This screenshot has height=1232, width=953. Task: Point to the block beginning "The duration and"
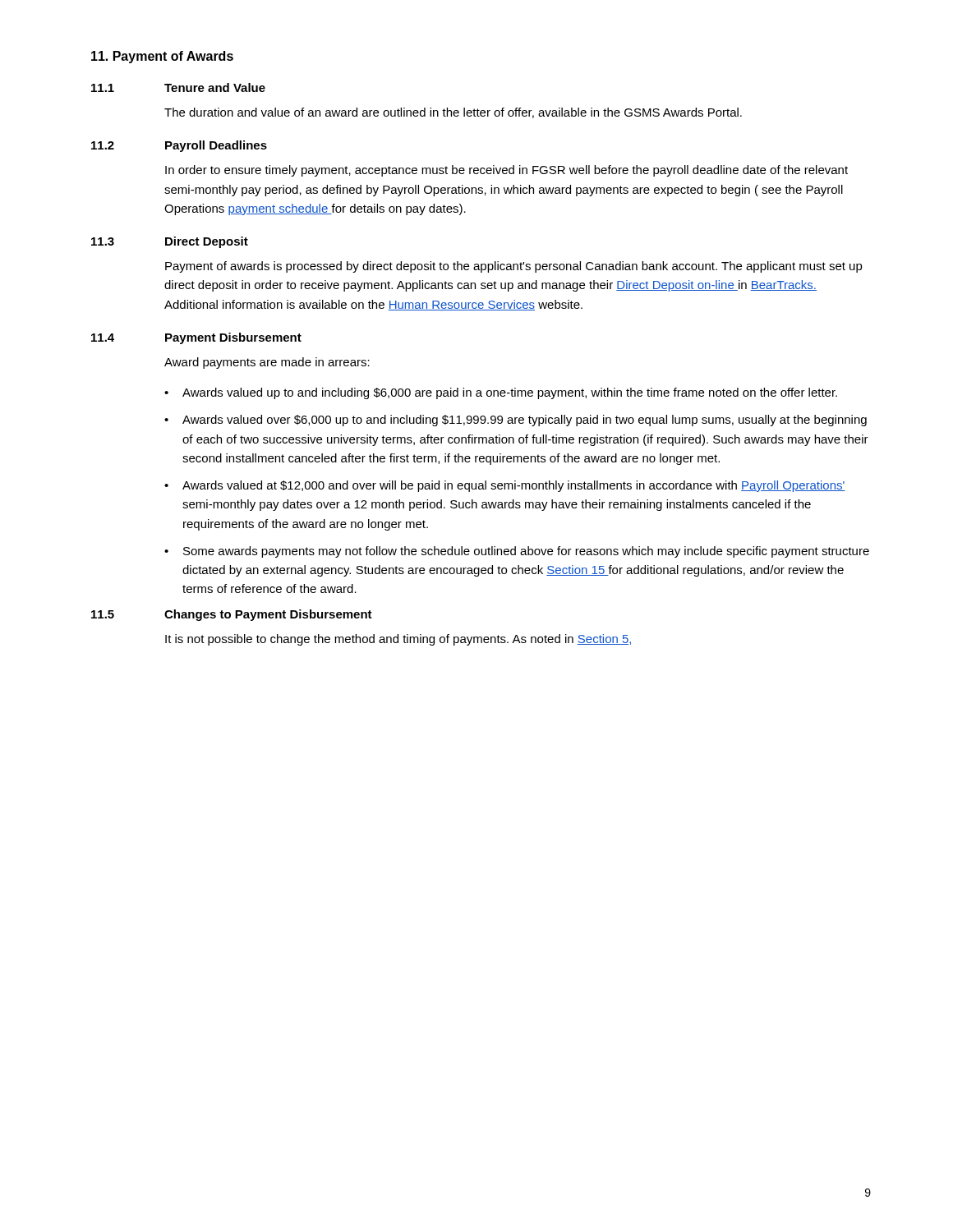454,112
